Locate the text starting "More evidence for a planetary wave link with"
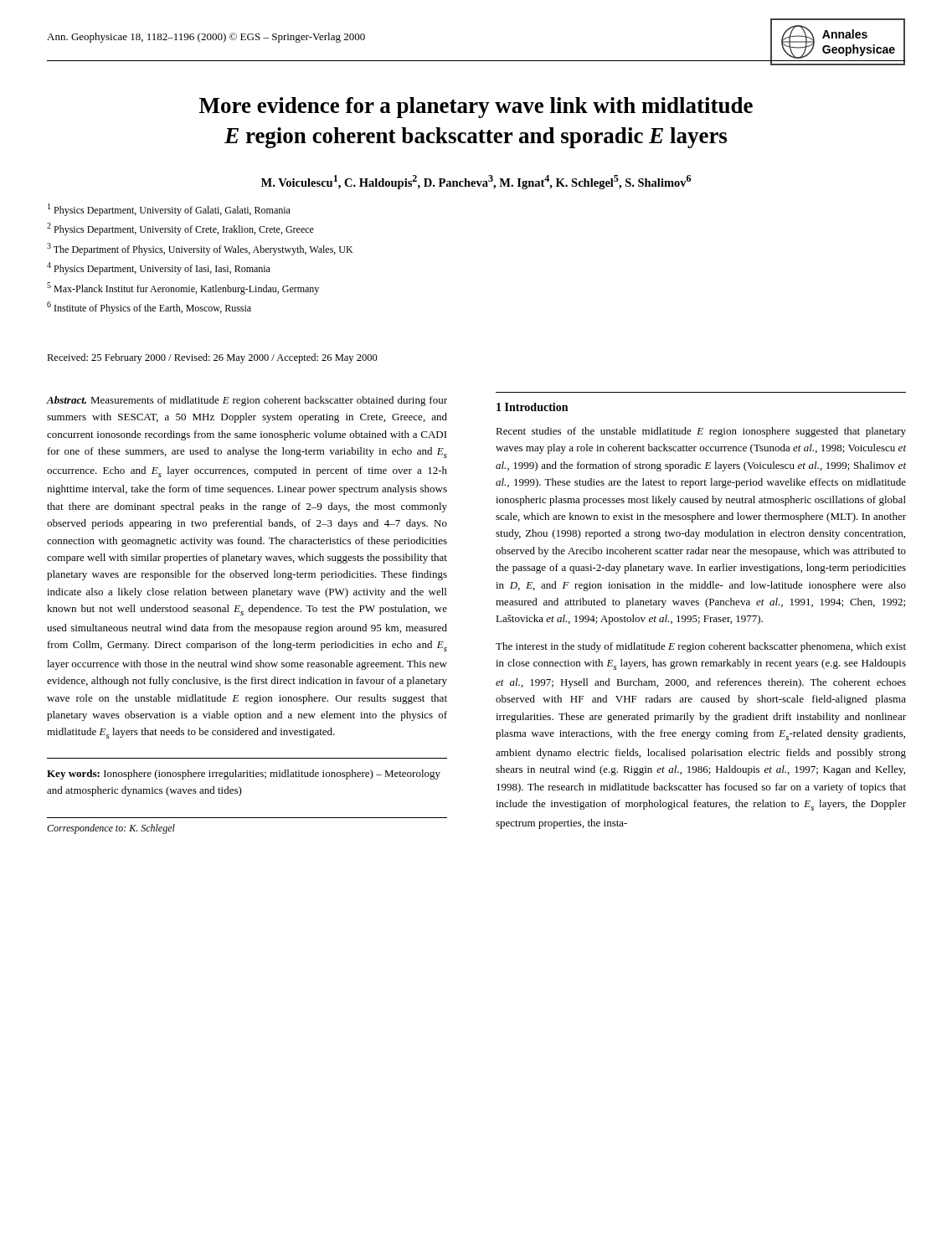This screenshot has height=1256, width=952. coord(476,121)
